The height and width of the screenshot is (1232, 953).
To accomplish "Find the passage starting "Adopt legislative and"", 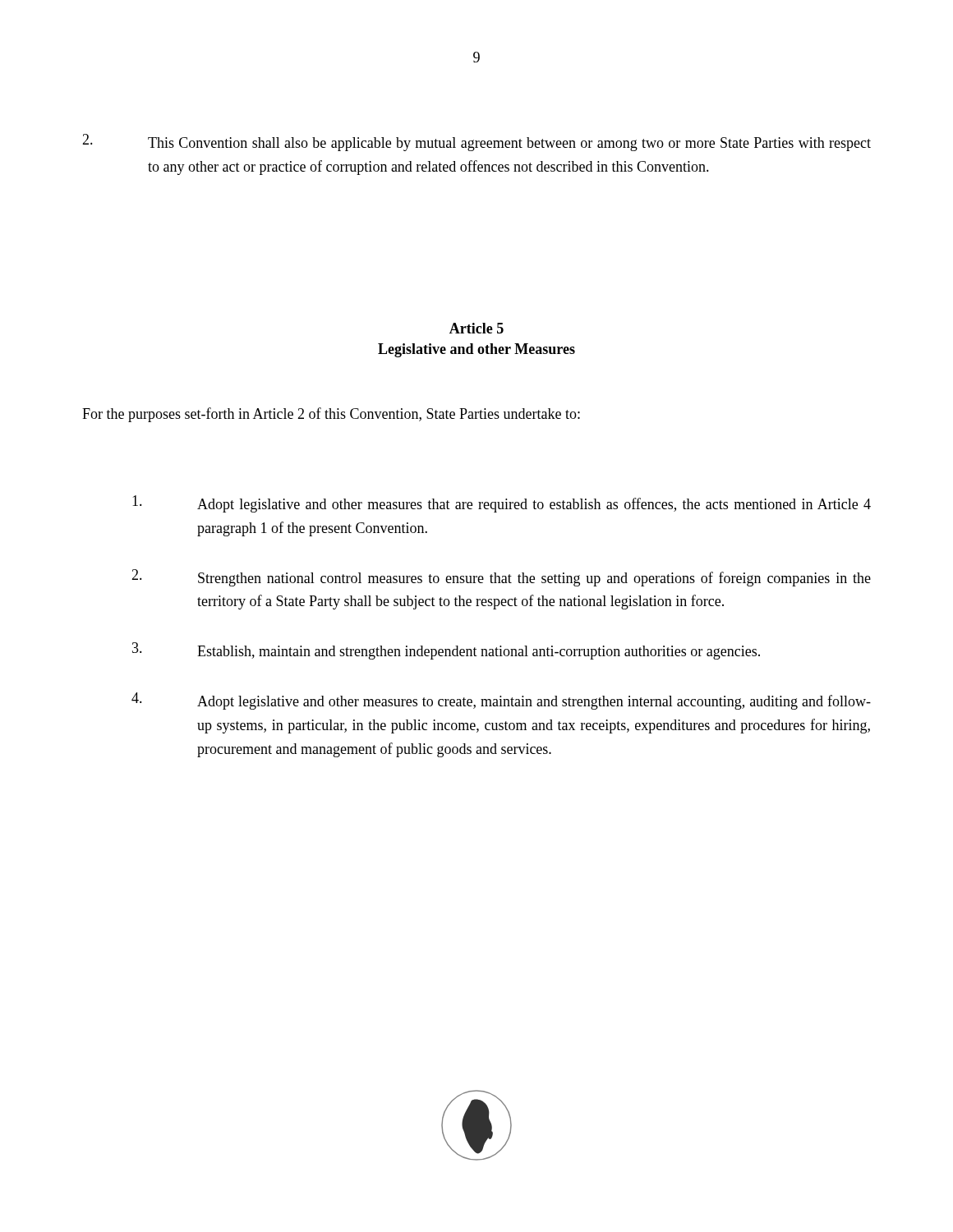I will click(476, 516).
